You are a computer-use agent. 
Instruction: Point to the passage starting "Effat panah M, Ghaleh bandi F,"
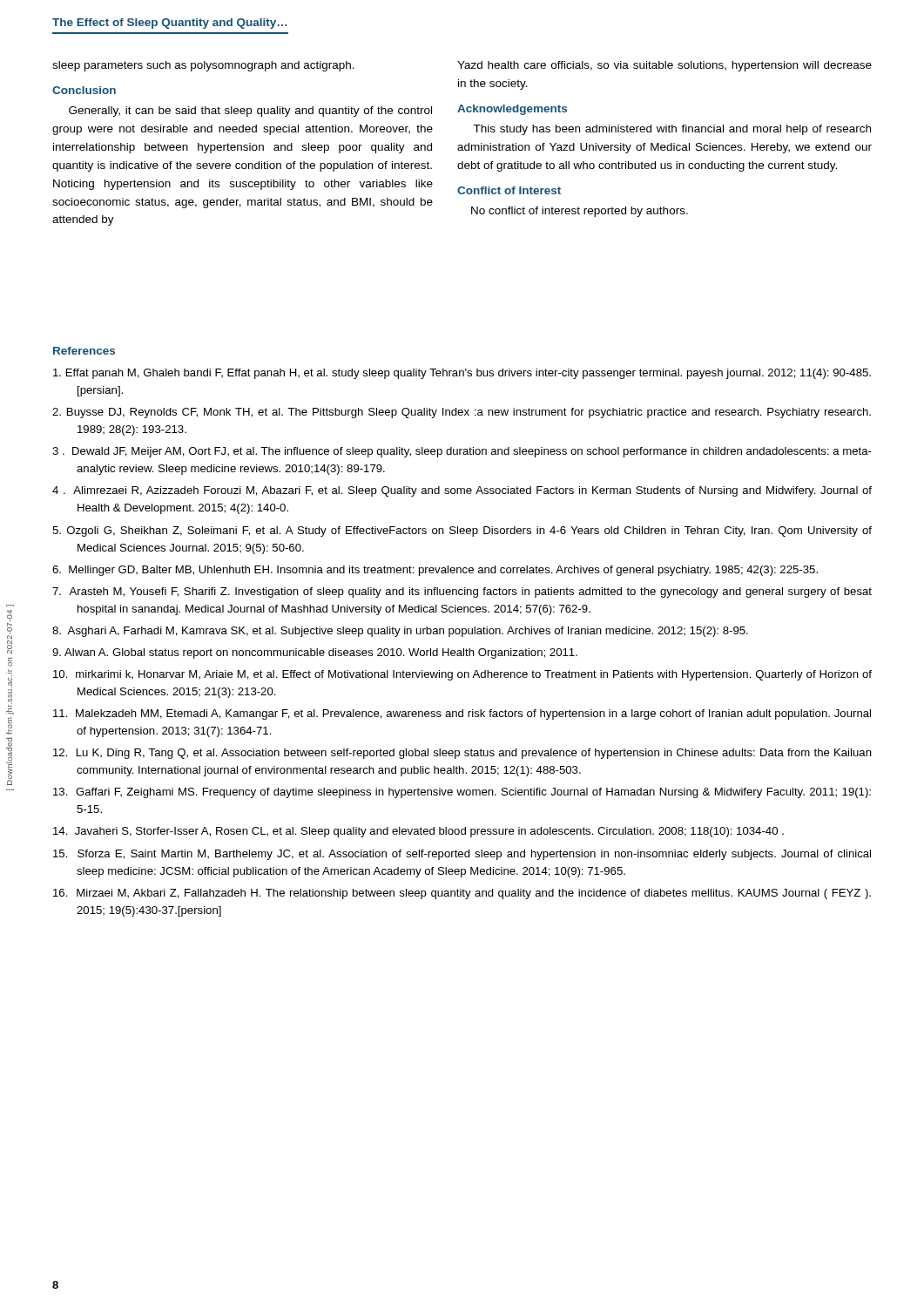coord(462,381)
